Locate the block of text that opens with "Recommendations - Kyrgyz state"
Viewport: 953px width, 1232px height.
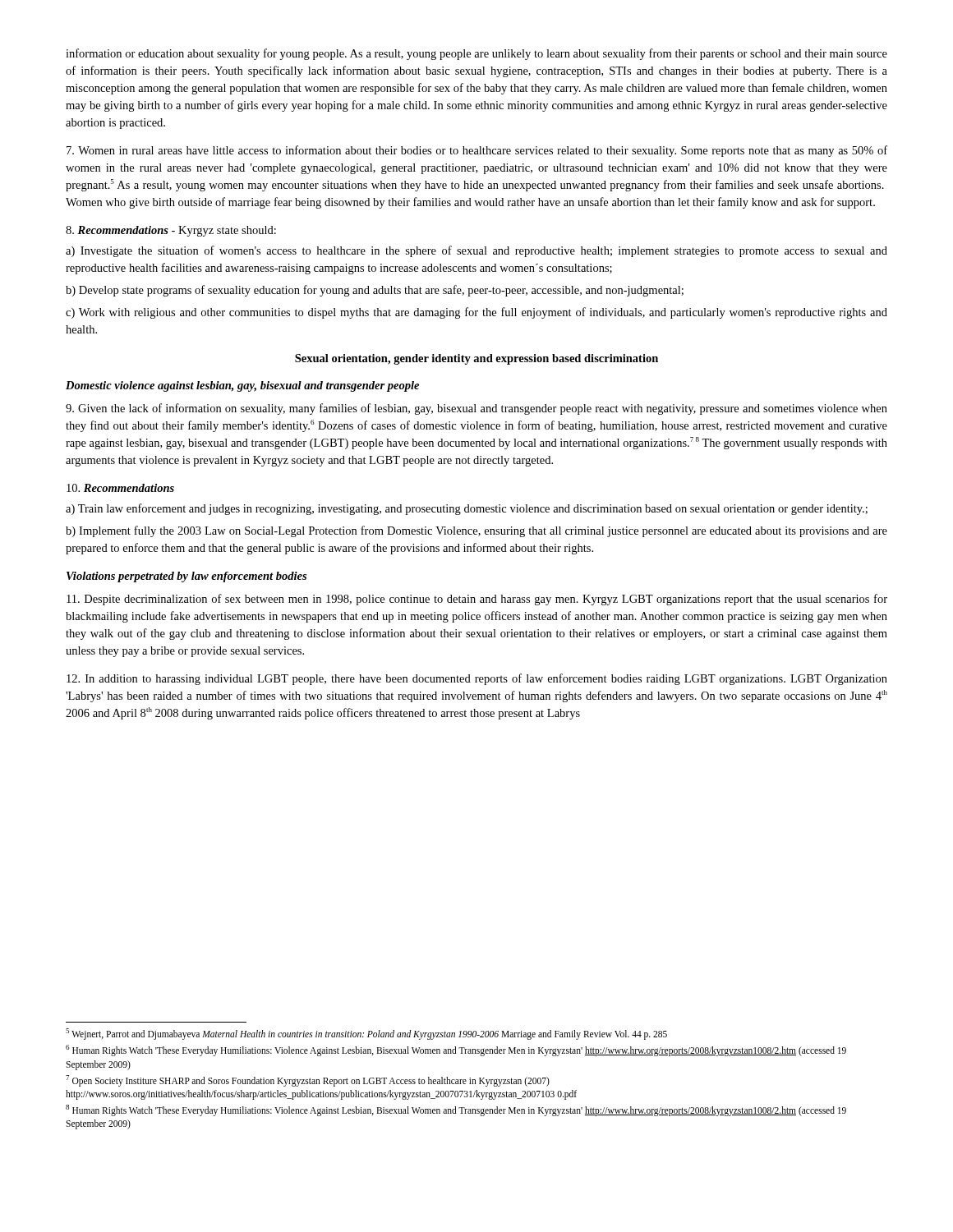tap(171, 230)
